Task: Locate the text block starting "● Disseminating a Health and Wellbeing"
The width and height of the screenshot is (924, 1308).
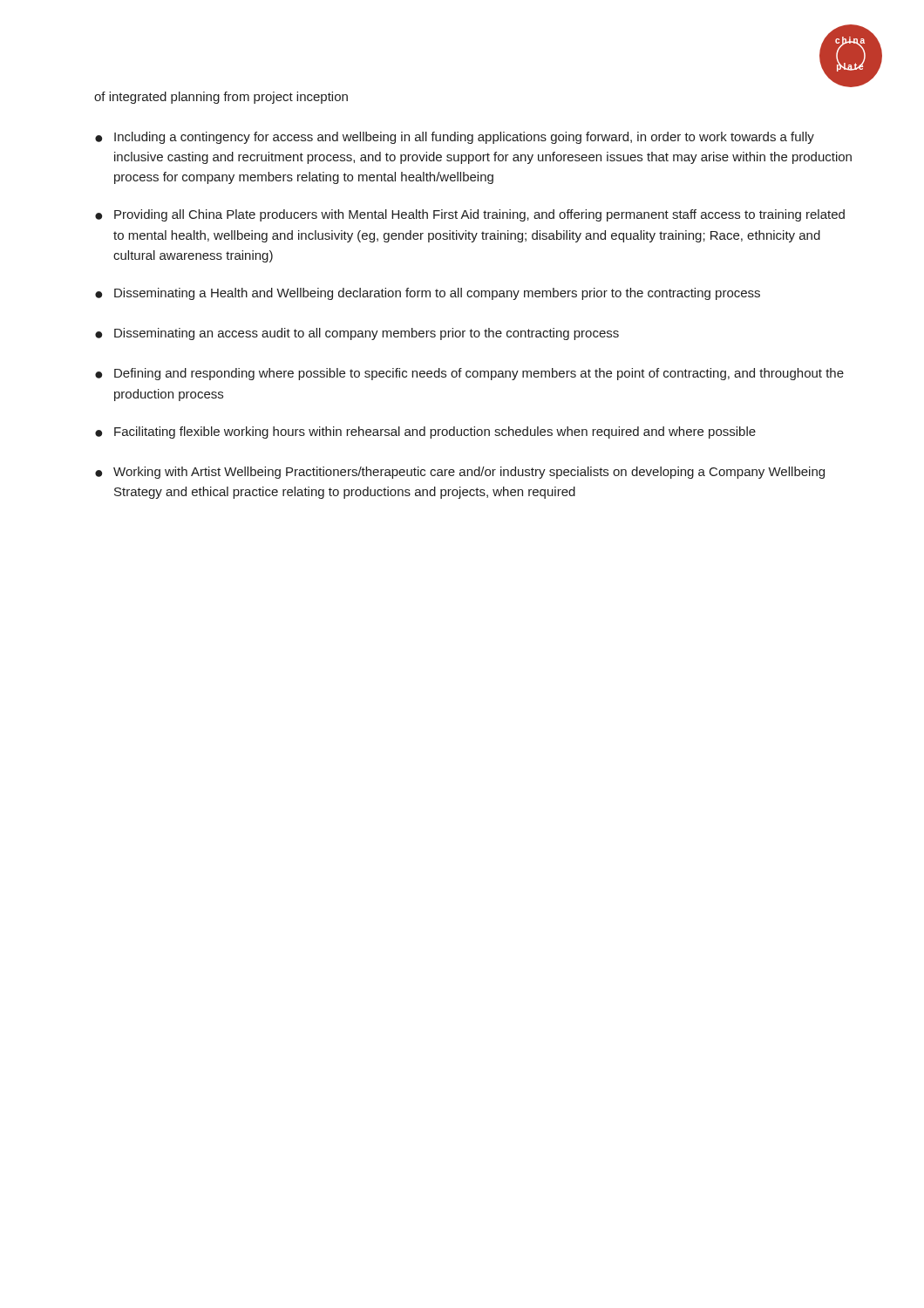Action: pyautogui.click(x=474, y=294)
